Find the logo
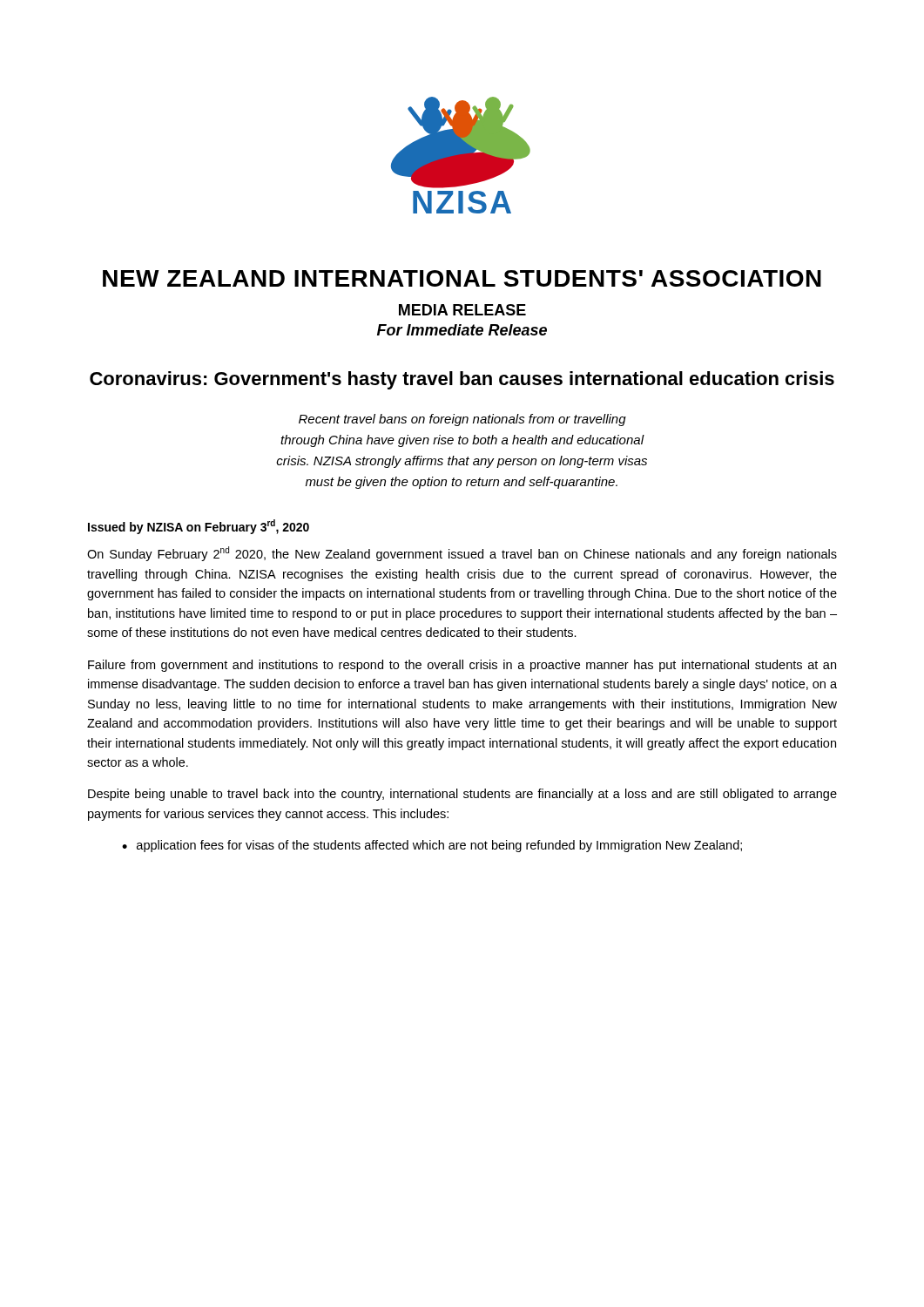 click(x=462, y=119)
